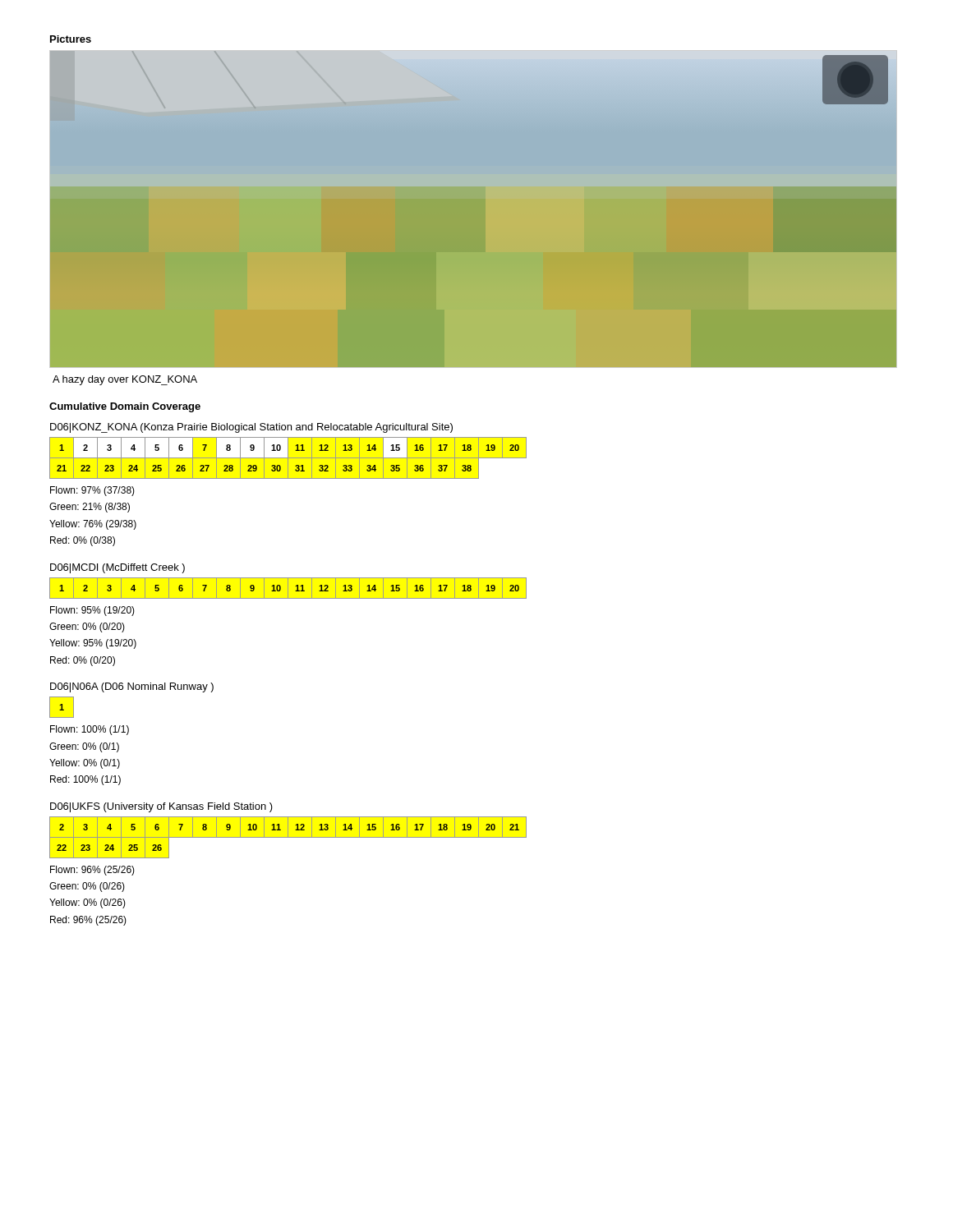The height and width of the screenshot is (1232, 953).
Task: Click on the photo
Action: pos(473,209)
